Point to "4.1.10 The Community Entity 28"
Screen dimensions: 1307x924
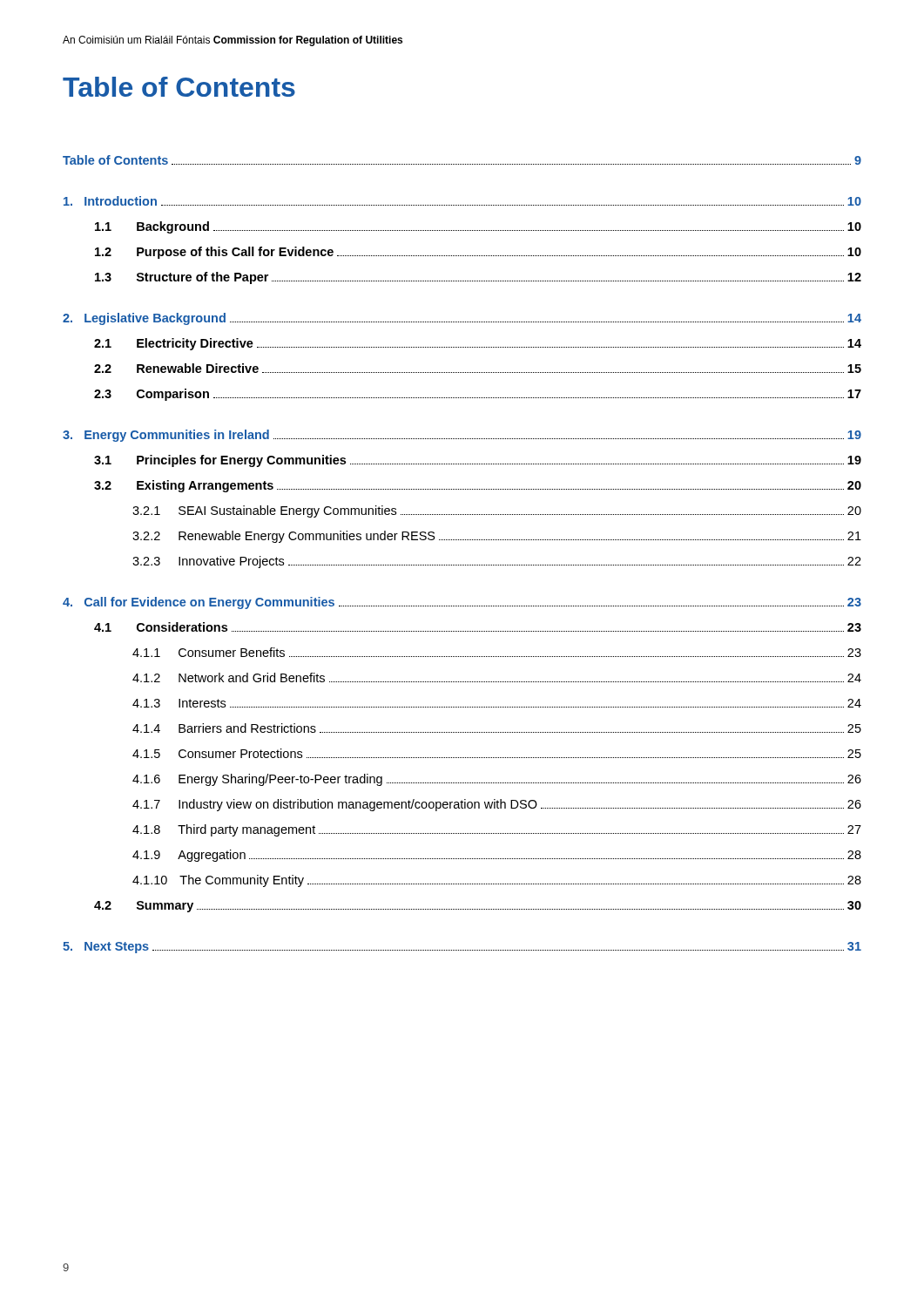click(497, 880)
